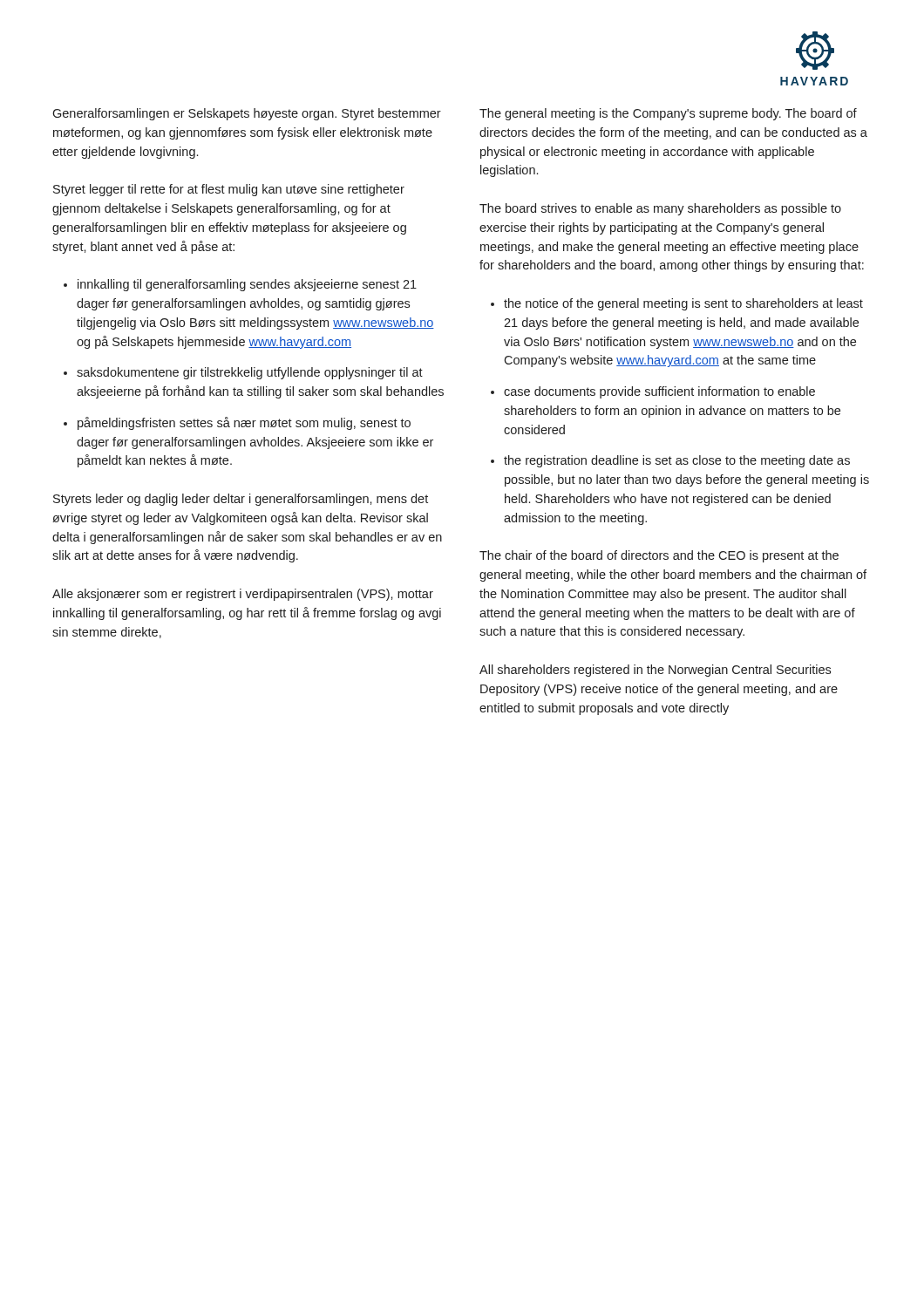
Task: Locate the text block that reads "Generalforsamlingen er Selskapets høyeste organ. Styret"
Action: tap(248, 133)
